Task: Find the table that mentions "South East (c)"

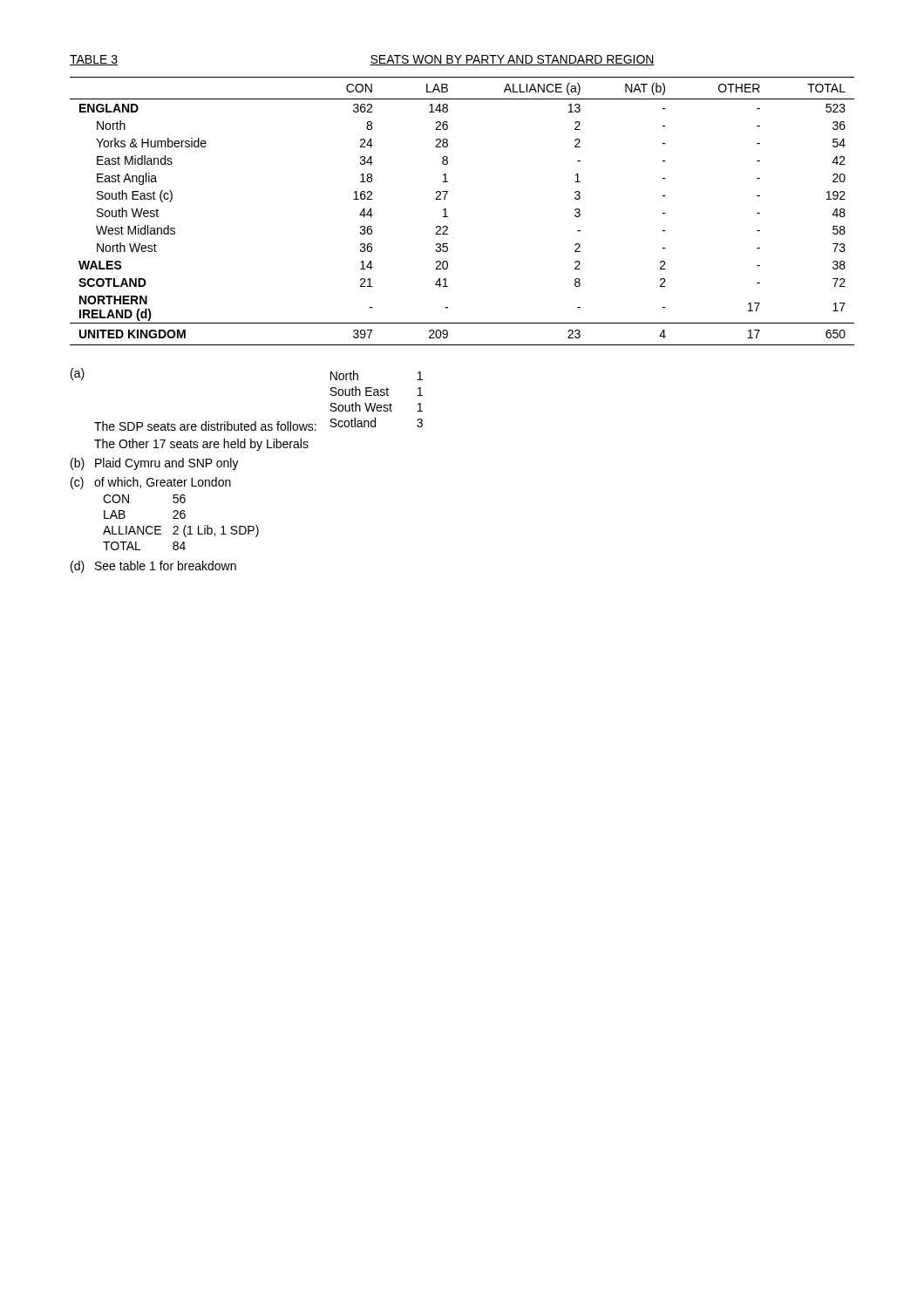Action: (462, 211)
